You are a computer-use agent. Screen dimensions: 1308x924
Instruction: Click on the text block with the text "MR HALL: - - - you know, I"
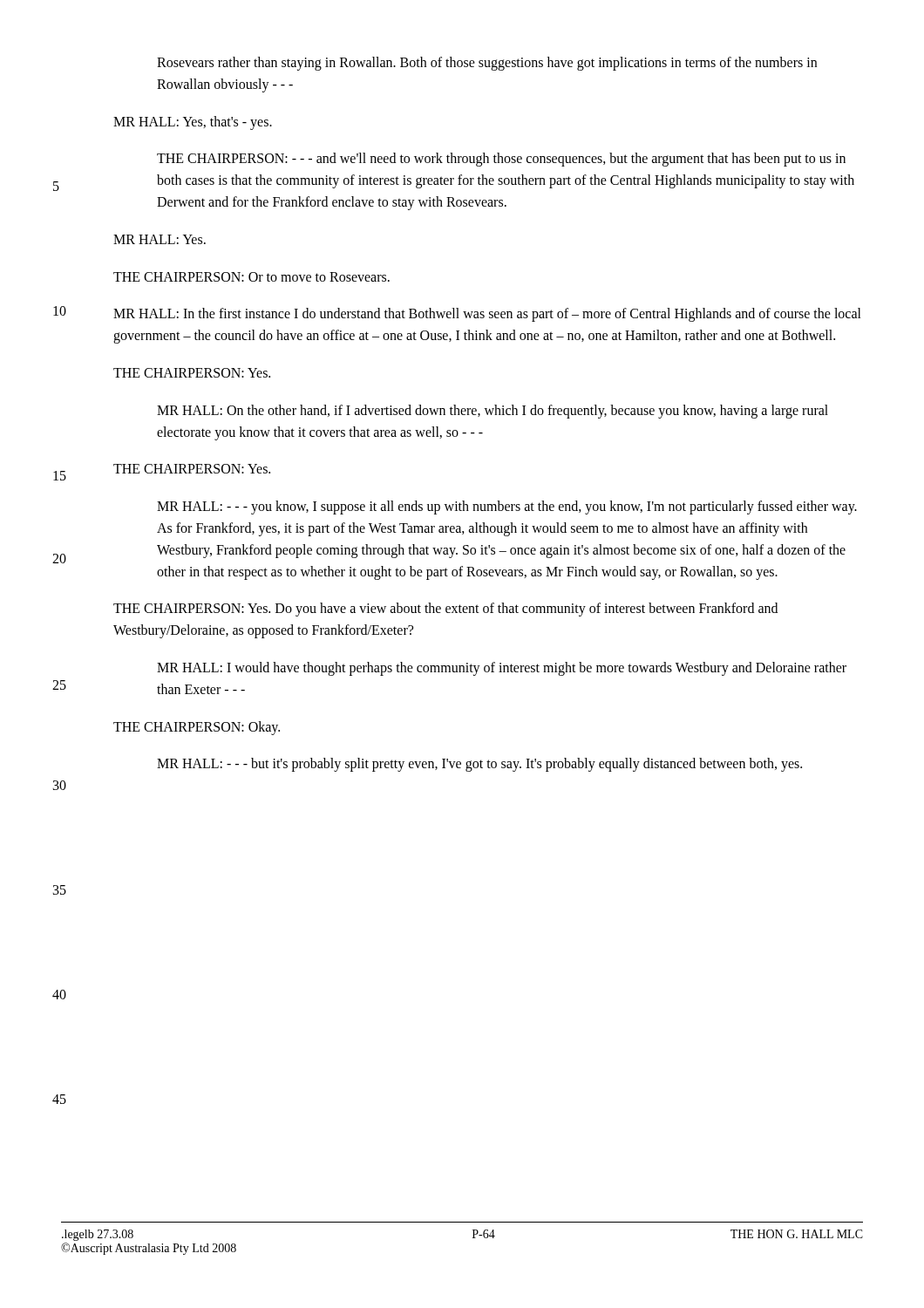507,539
